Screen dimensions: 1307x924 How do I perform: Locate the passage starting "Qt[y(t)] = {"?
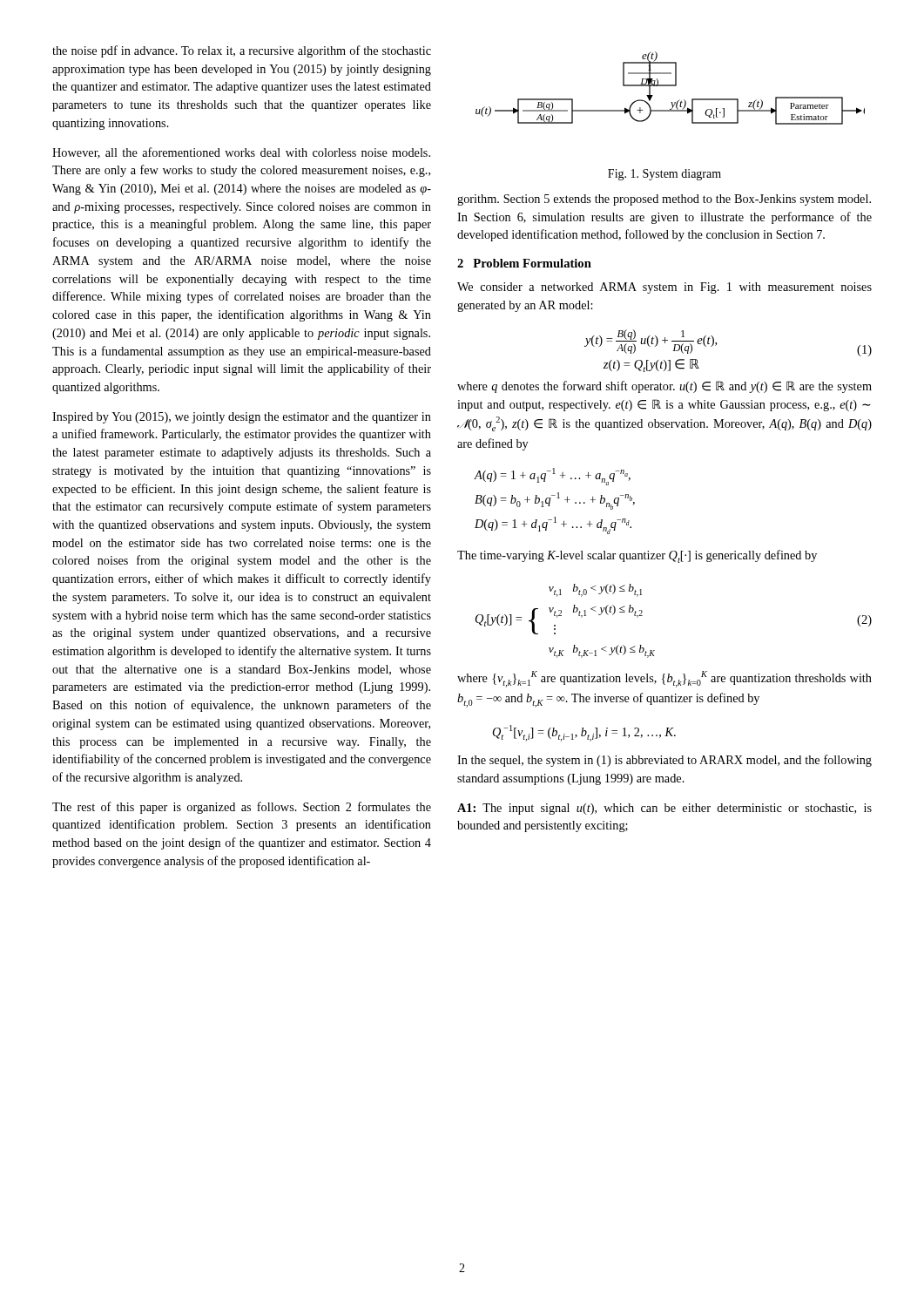pyautogui.click(x=595, y=590)
